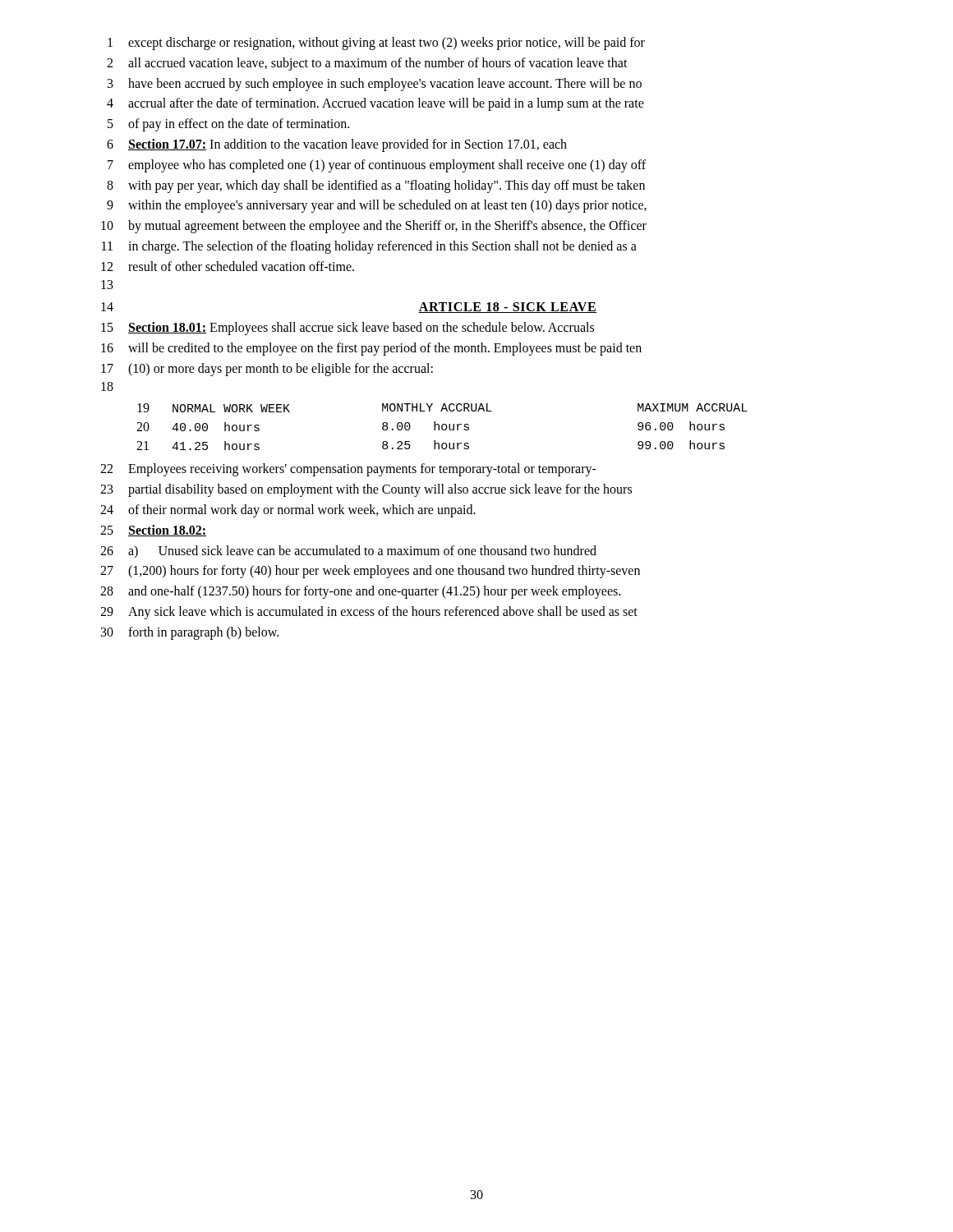Locate the list item that reads "5 of pay in effect on the"
Viewport: 953px width, 1232px height.
pos(228,125)
